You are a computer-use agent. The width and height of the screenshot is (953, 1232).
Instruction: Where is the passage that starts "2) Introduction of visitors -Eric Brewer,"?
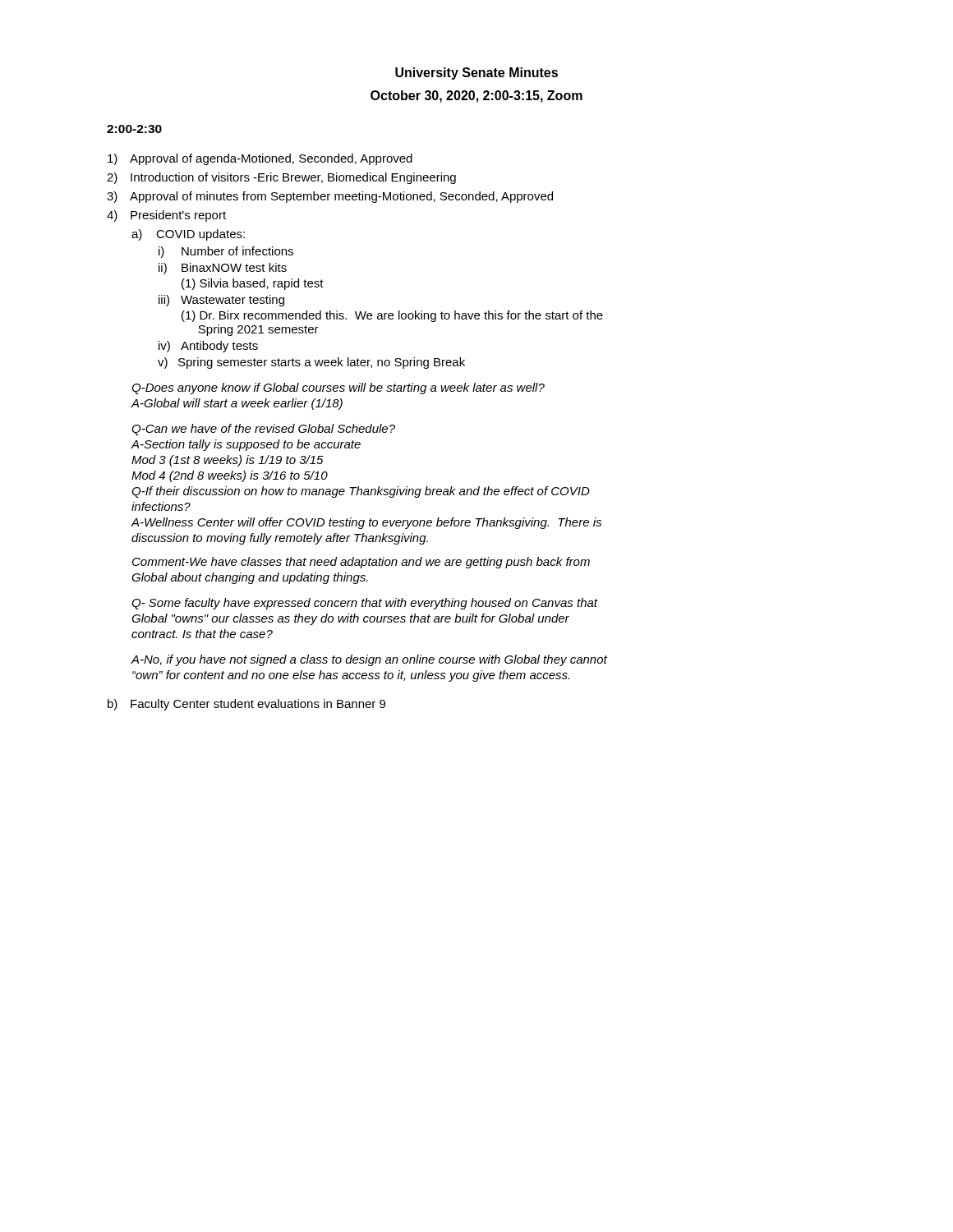pos(282,177)
